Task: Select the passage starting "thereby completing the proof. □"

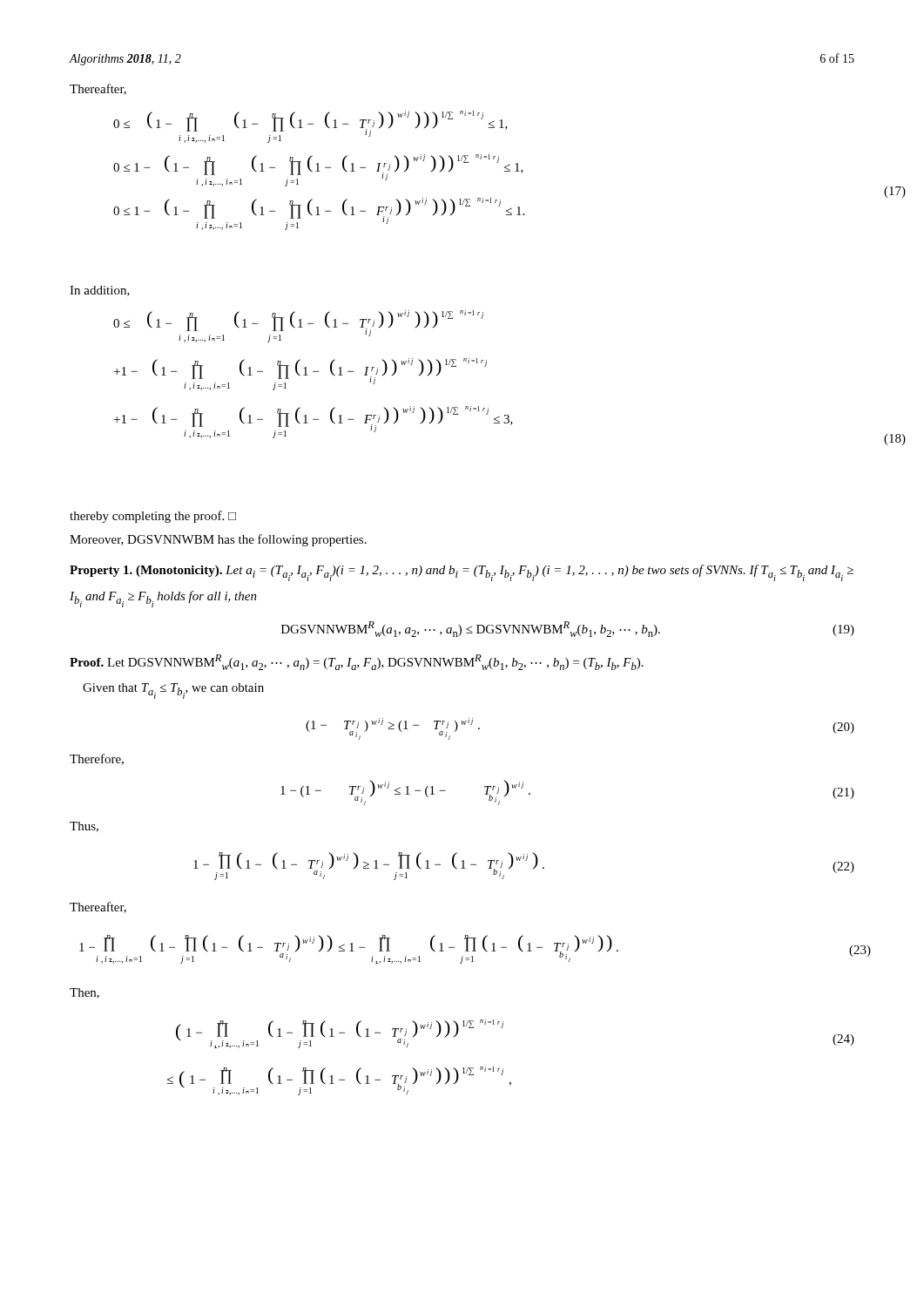Action: [153, 516]
